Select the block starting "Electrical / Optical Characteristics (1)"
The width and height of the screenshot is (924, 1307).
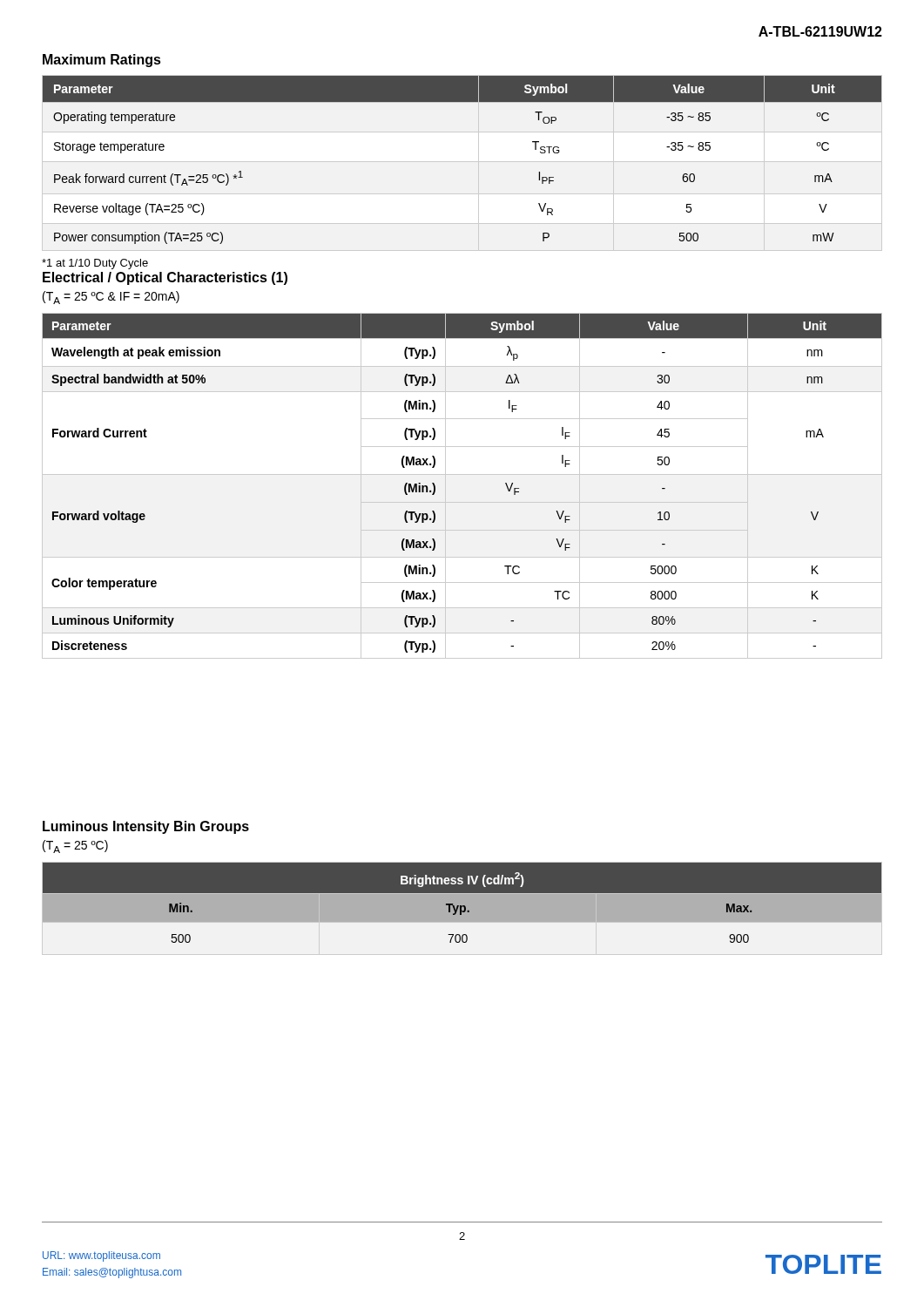click(x=165, y=278)
